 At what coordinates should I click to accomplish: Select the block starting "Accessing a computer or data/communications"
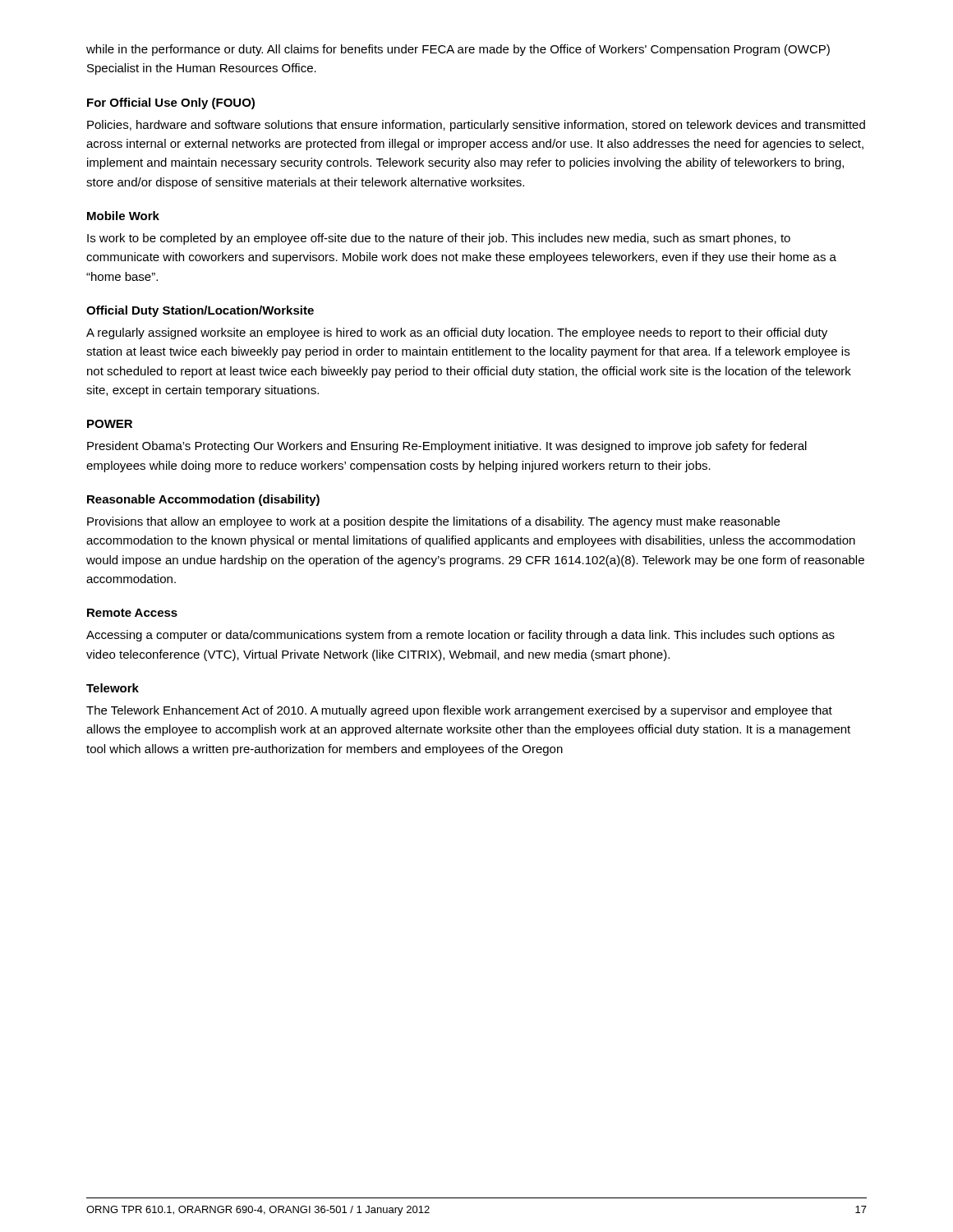click(x=460, y=644)
